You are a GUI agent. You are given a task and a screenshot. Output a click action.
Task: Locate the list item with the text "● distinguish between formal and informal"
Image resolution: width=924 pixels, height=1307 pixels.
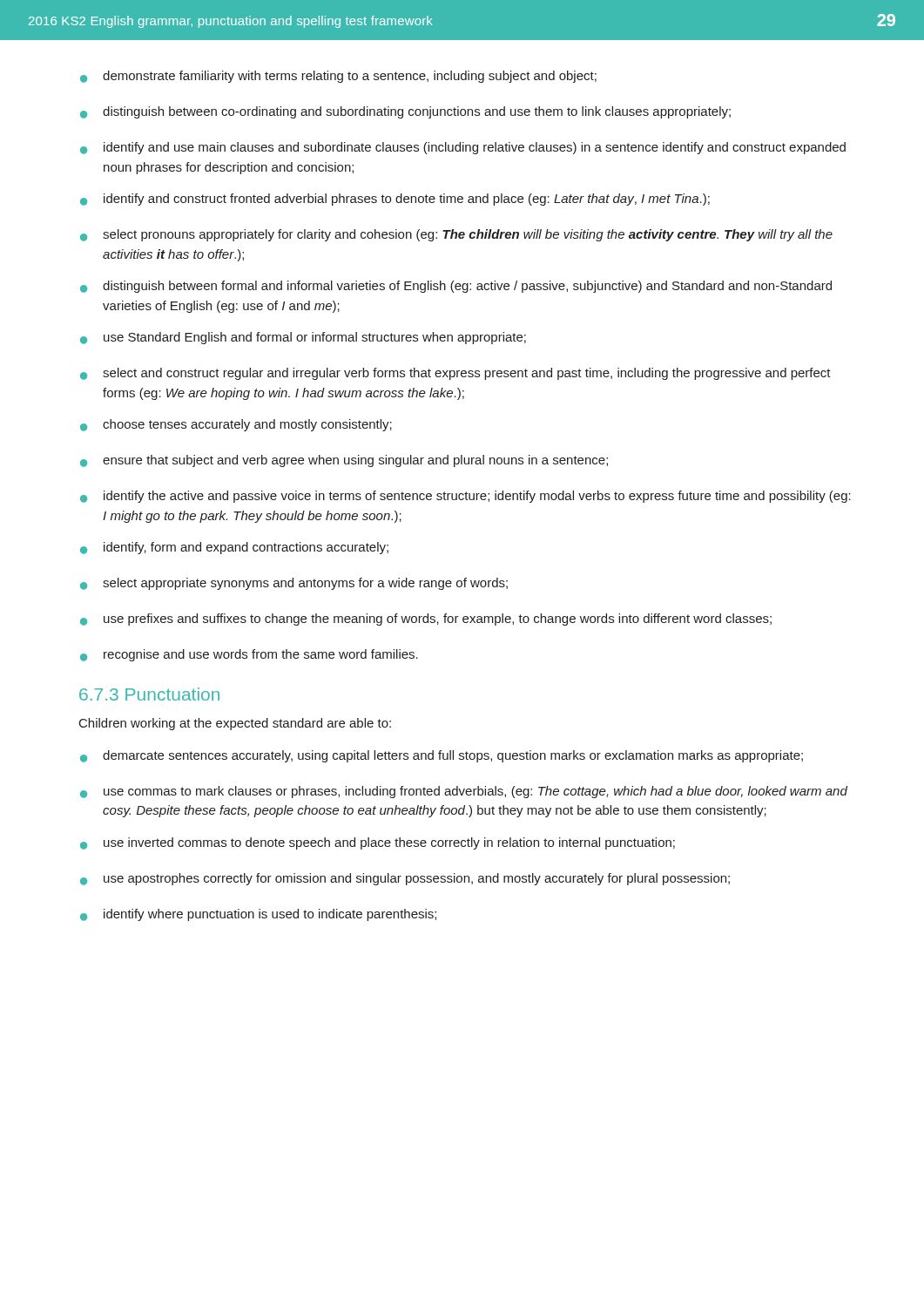[466, 296]
